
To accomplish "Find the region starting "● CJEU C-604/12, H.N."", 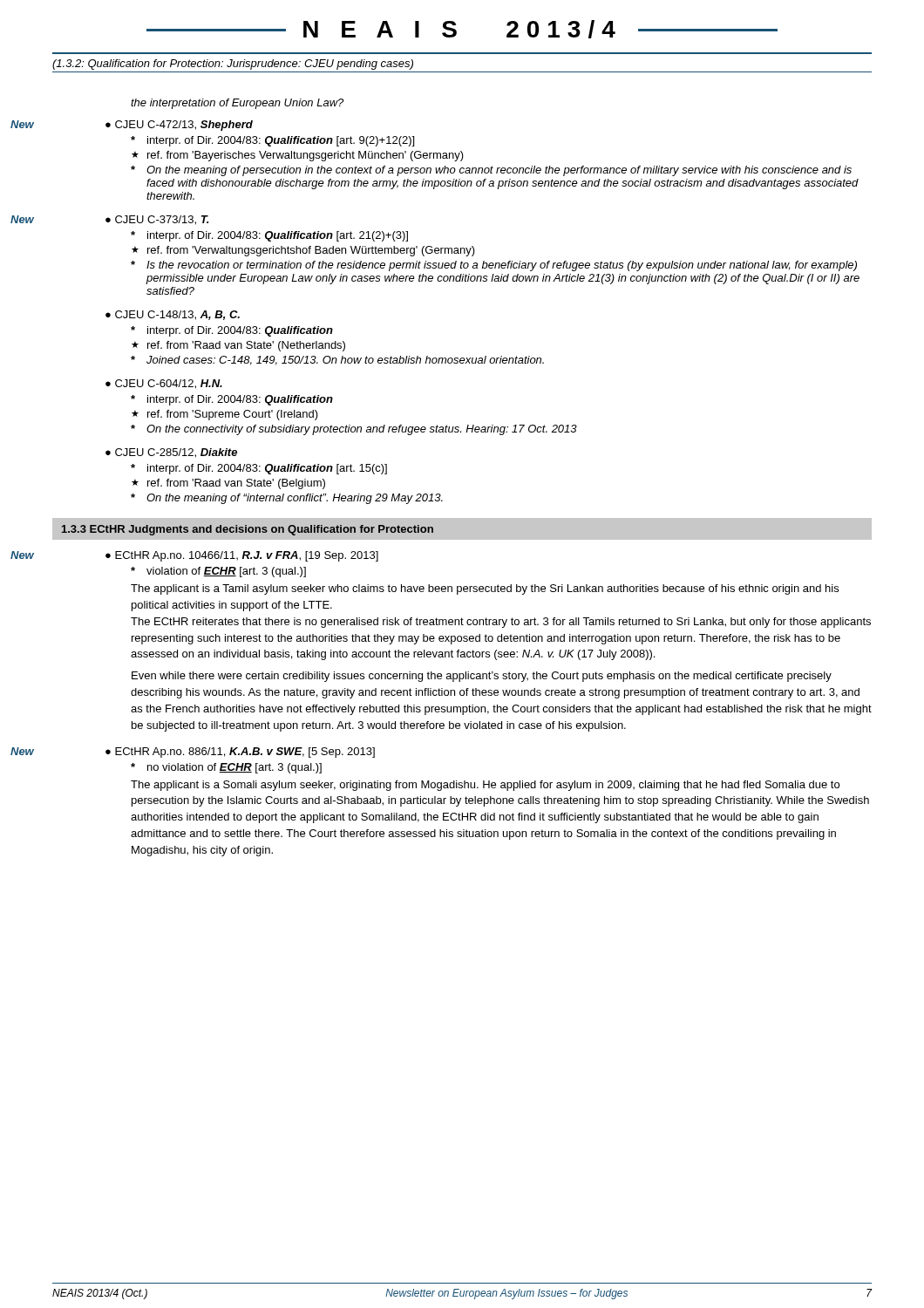I will pos(164,383).
